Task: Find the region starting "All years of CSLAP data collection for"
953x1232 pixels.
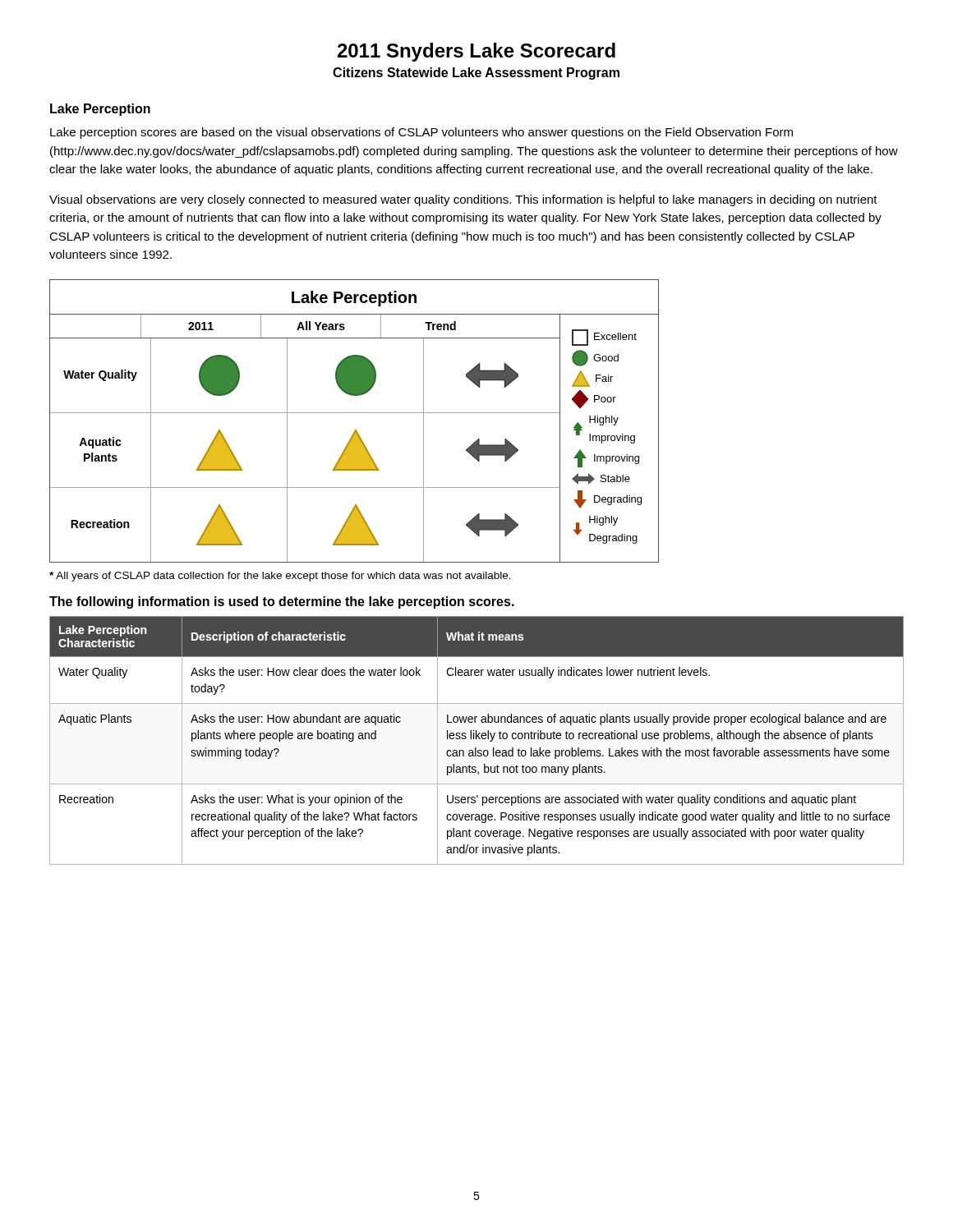Action: pyautogui.click(x=280, y=575)
